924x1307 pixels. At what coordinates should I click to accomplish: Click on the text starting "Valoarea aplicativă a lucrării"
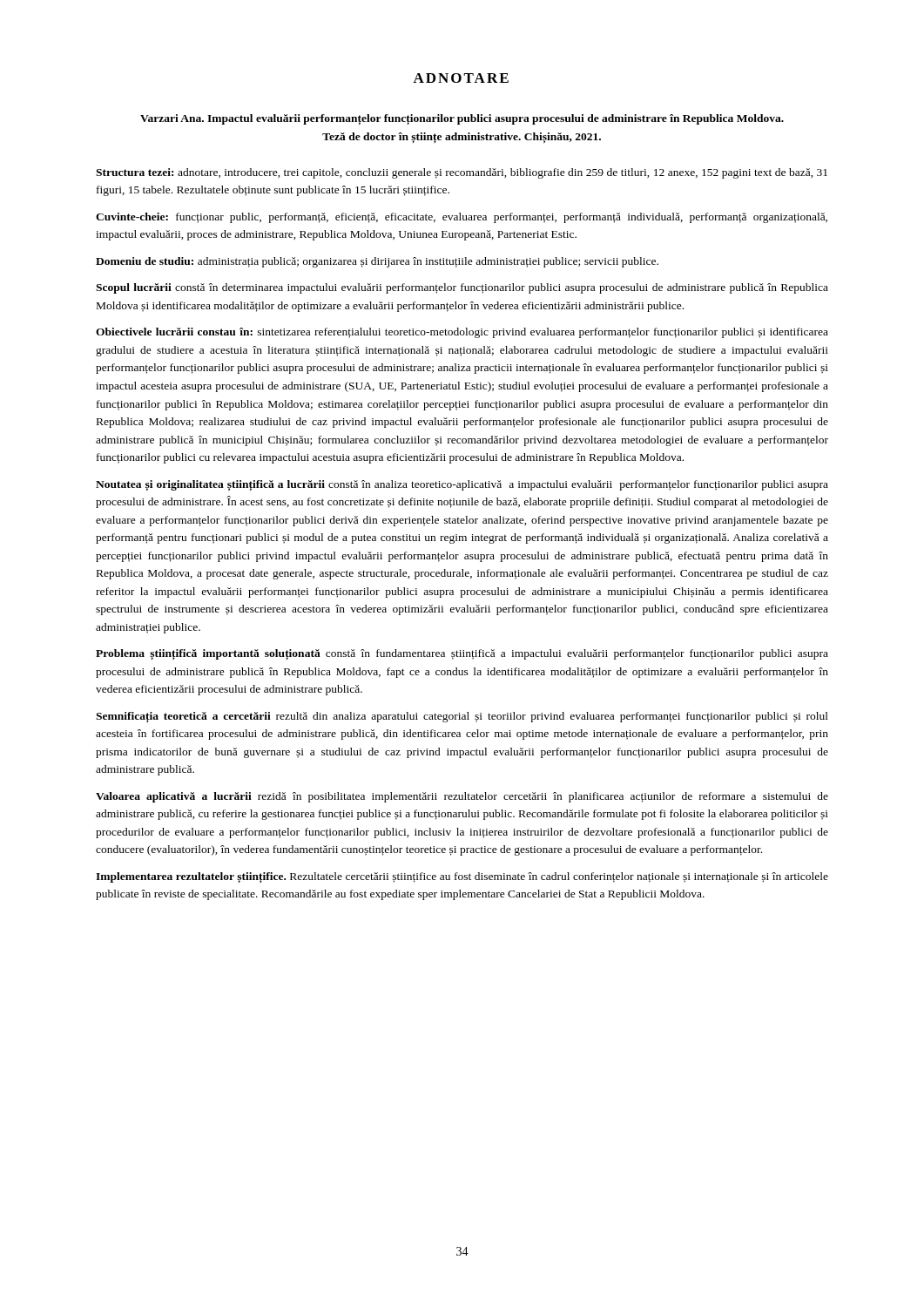click(x=462, y=823)
